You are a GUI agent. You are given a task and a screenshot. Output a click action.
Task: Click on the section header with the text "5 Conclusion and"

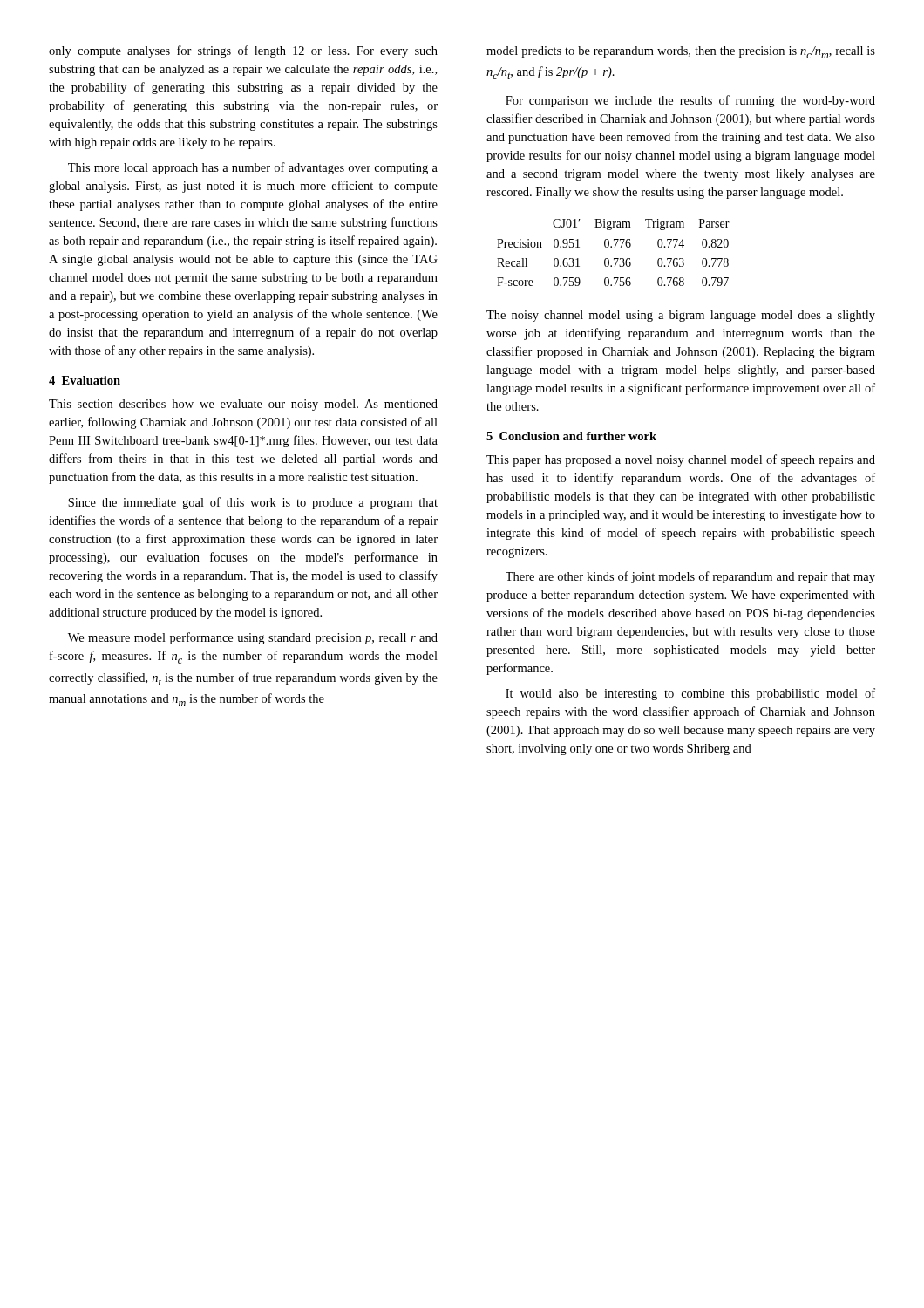pos(571,436)
